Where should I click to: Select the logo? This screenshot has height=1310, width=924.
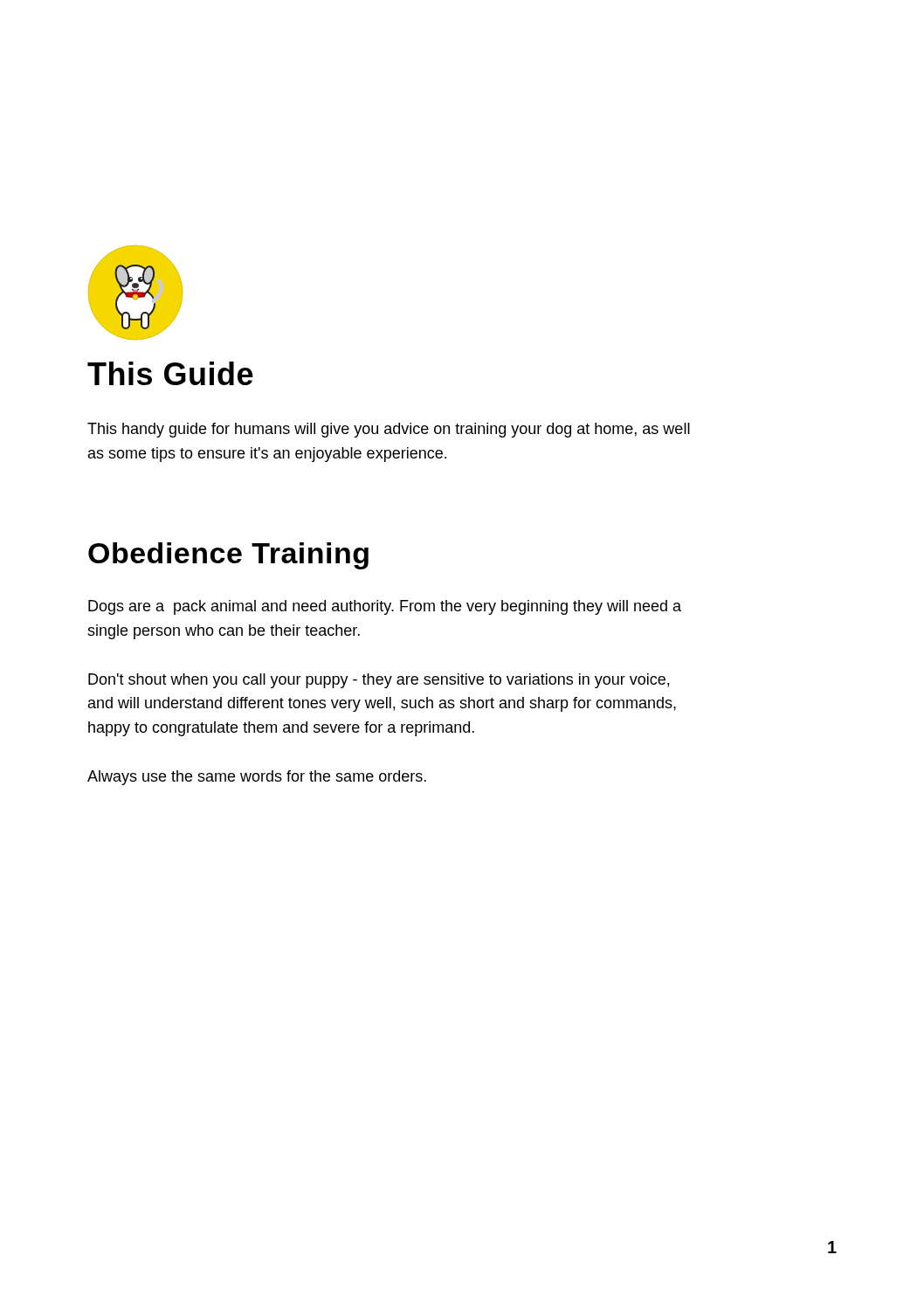tap(393, 293)
